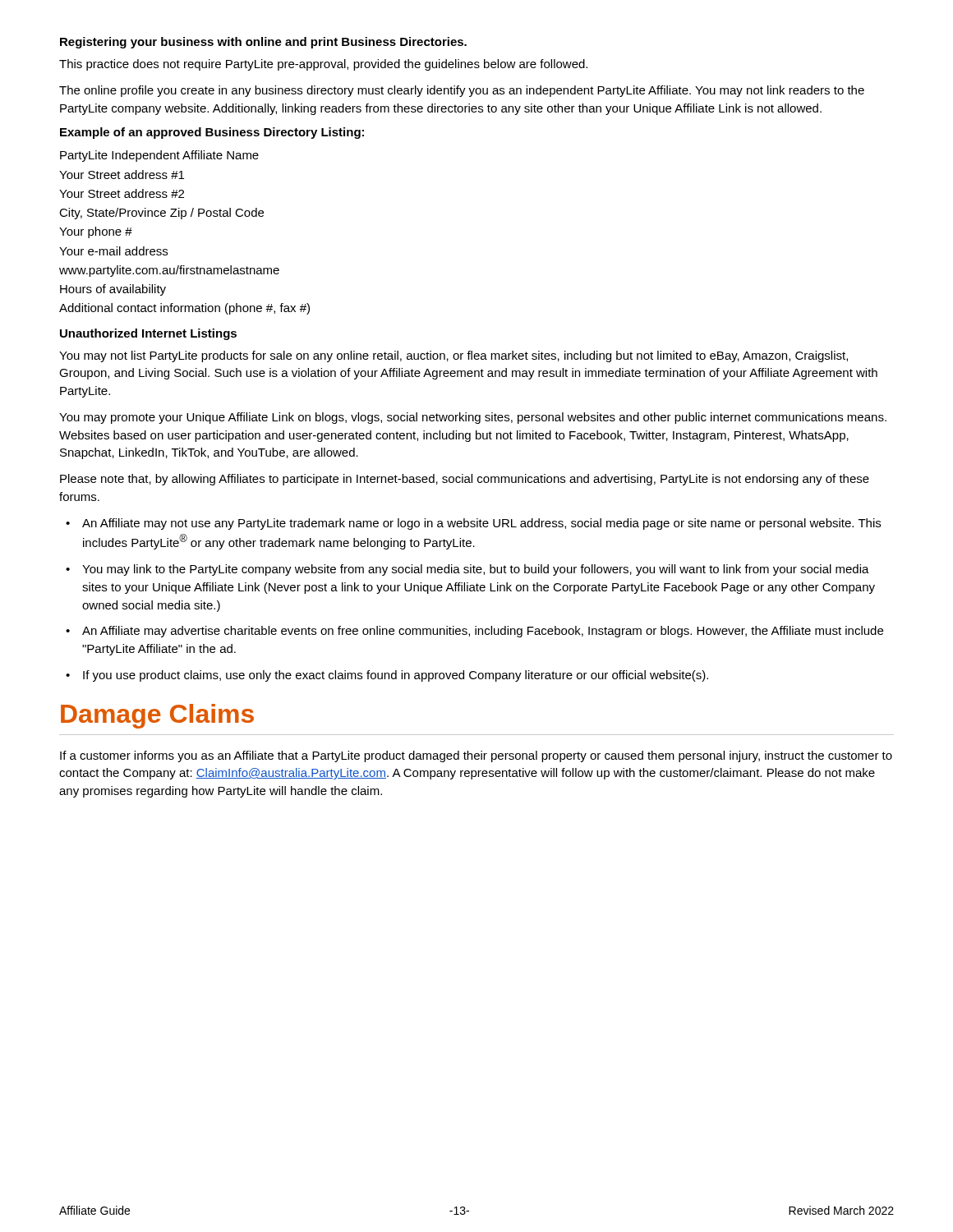The height and width of the screenshot is (1232, 953).
Task: Find the text block containing "PartyLite Independent Affiliate Name"
Action: [x=159, y=156]
